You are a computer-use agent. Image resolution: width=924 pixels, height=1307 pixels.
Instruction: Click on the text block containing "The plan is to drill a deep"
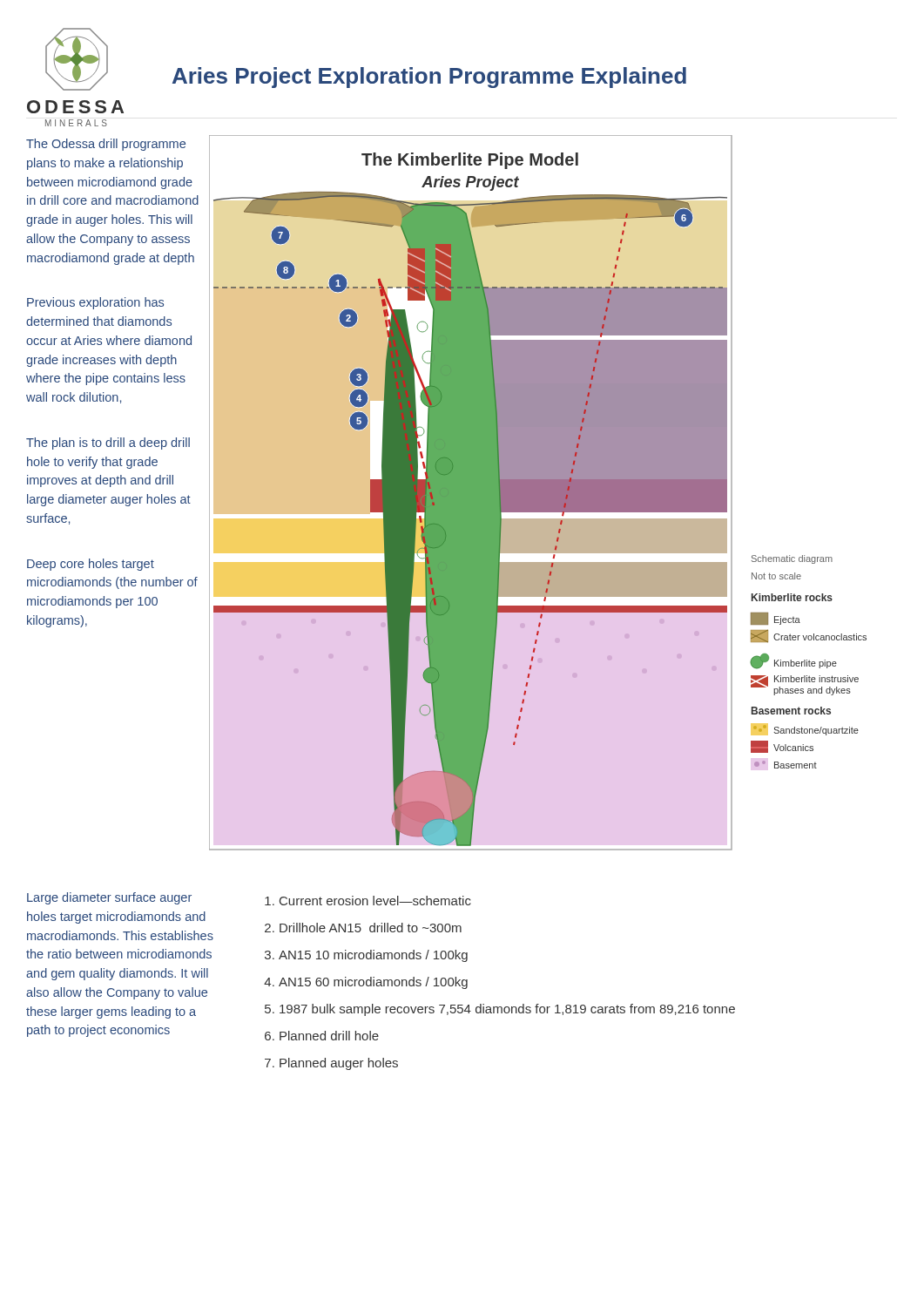(x=113, y=481)
